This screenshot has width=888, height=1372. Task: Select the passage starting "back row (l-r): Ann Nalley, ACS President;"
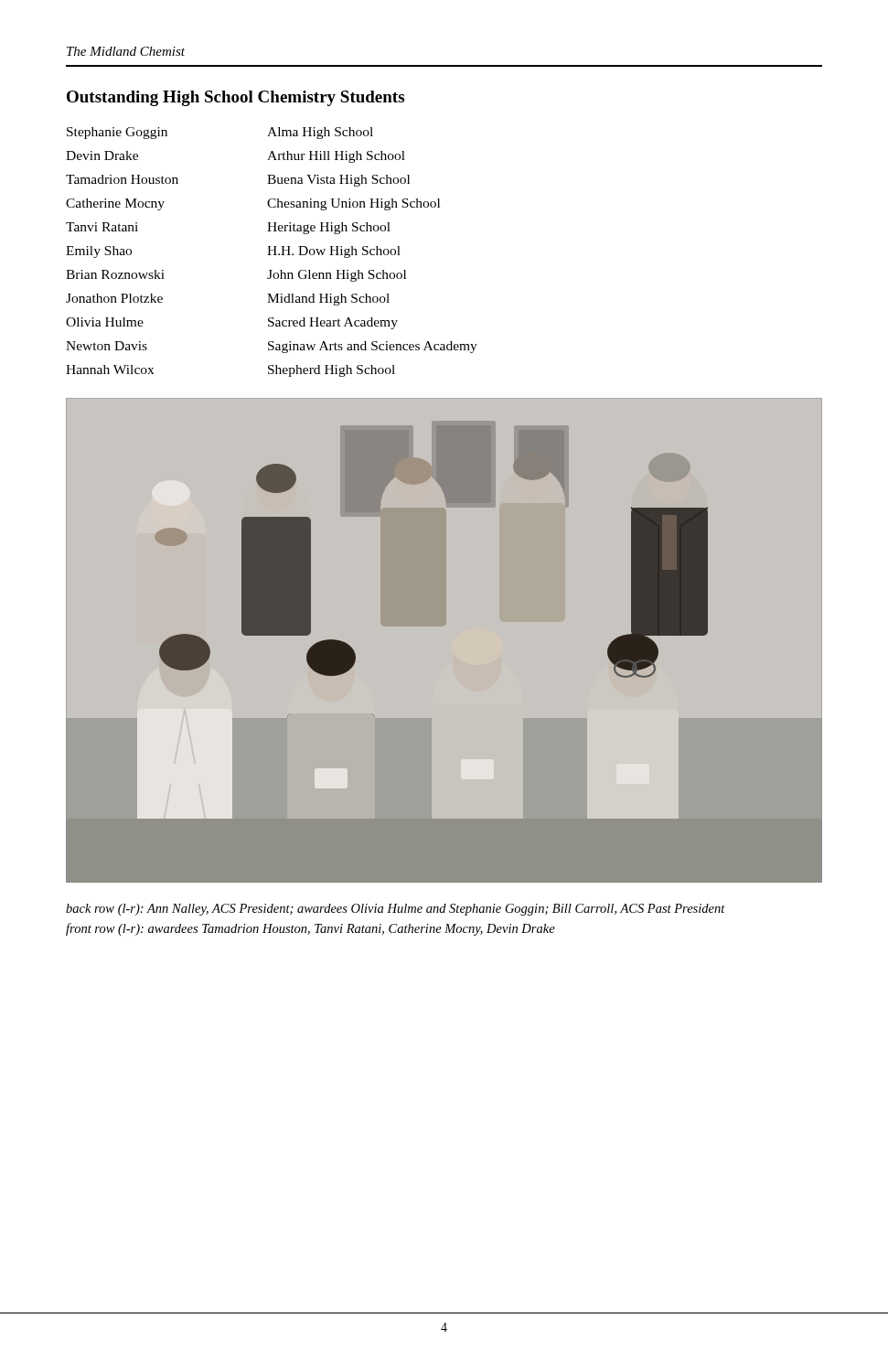tap(395, 918)
